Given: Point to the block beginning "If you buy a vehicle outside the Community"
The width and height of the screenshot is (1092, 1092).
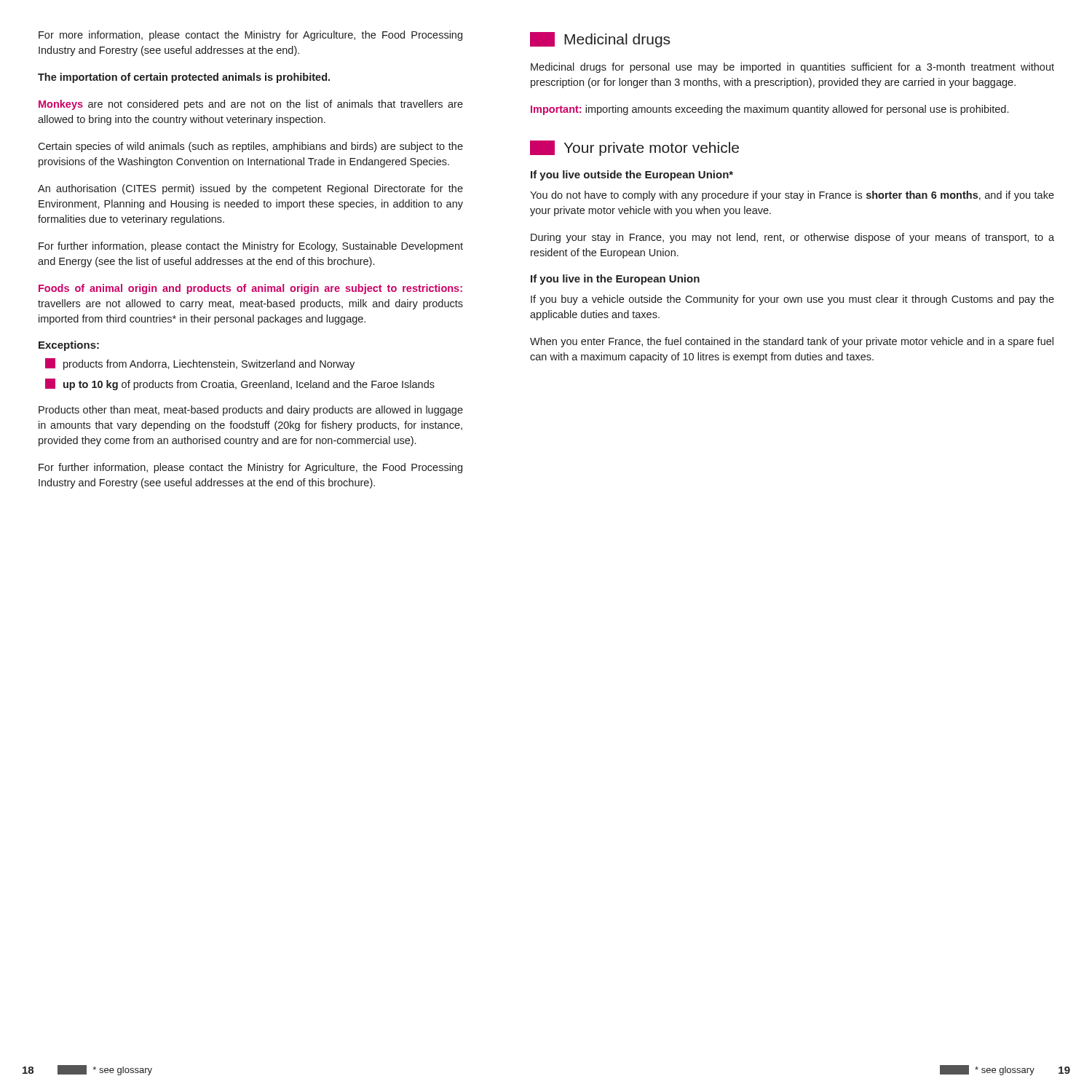Looking at the screenshot, I should (x=792, y=307).
